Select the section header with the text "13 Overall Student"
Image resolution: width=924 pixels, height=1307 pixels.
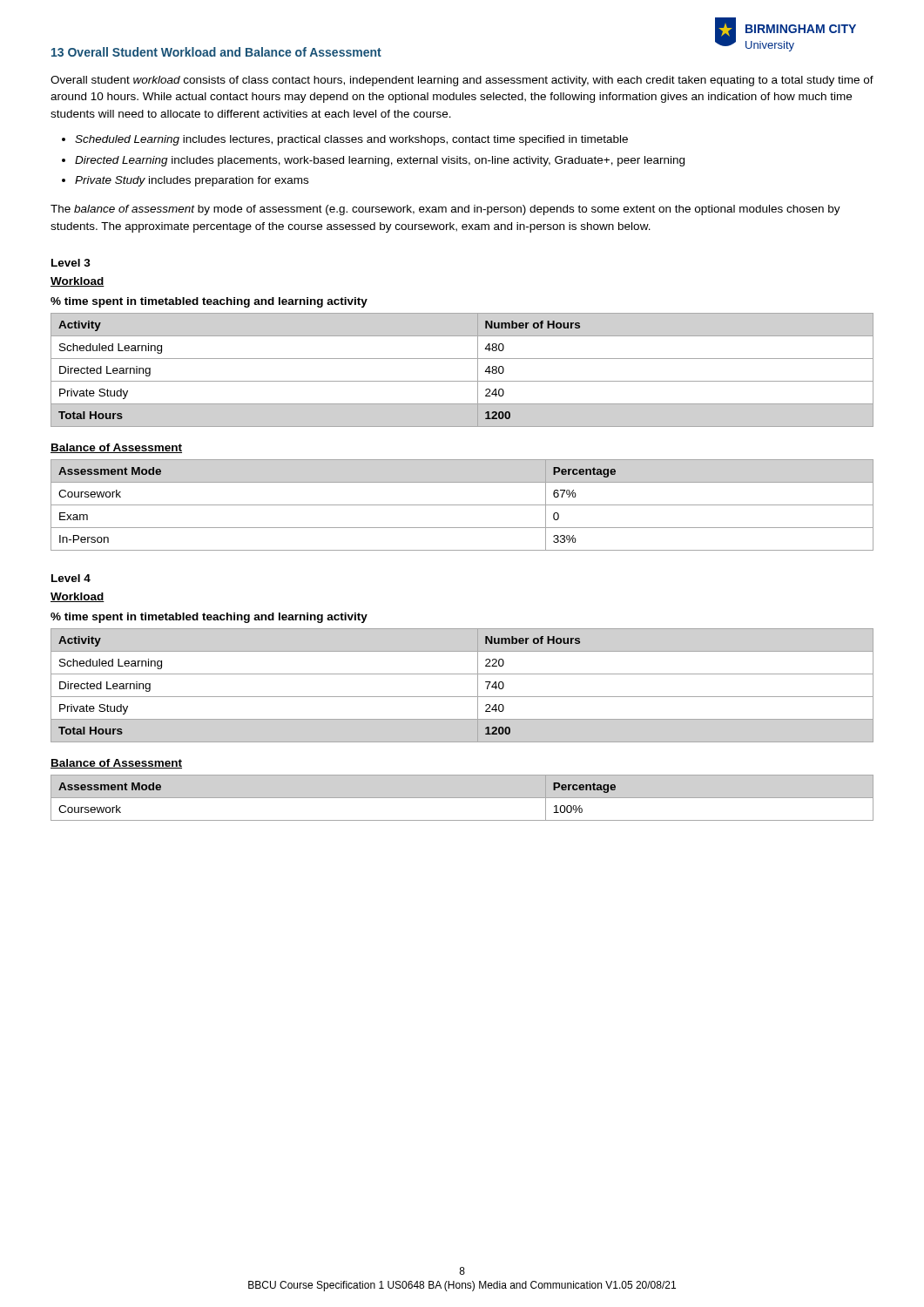tap(223, 51)
